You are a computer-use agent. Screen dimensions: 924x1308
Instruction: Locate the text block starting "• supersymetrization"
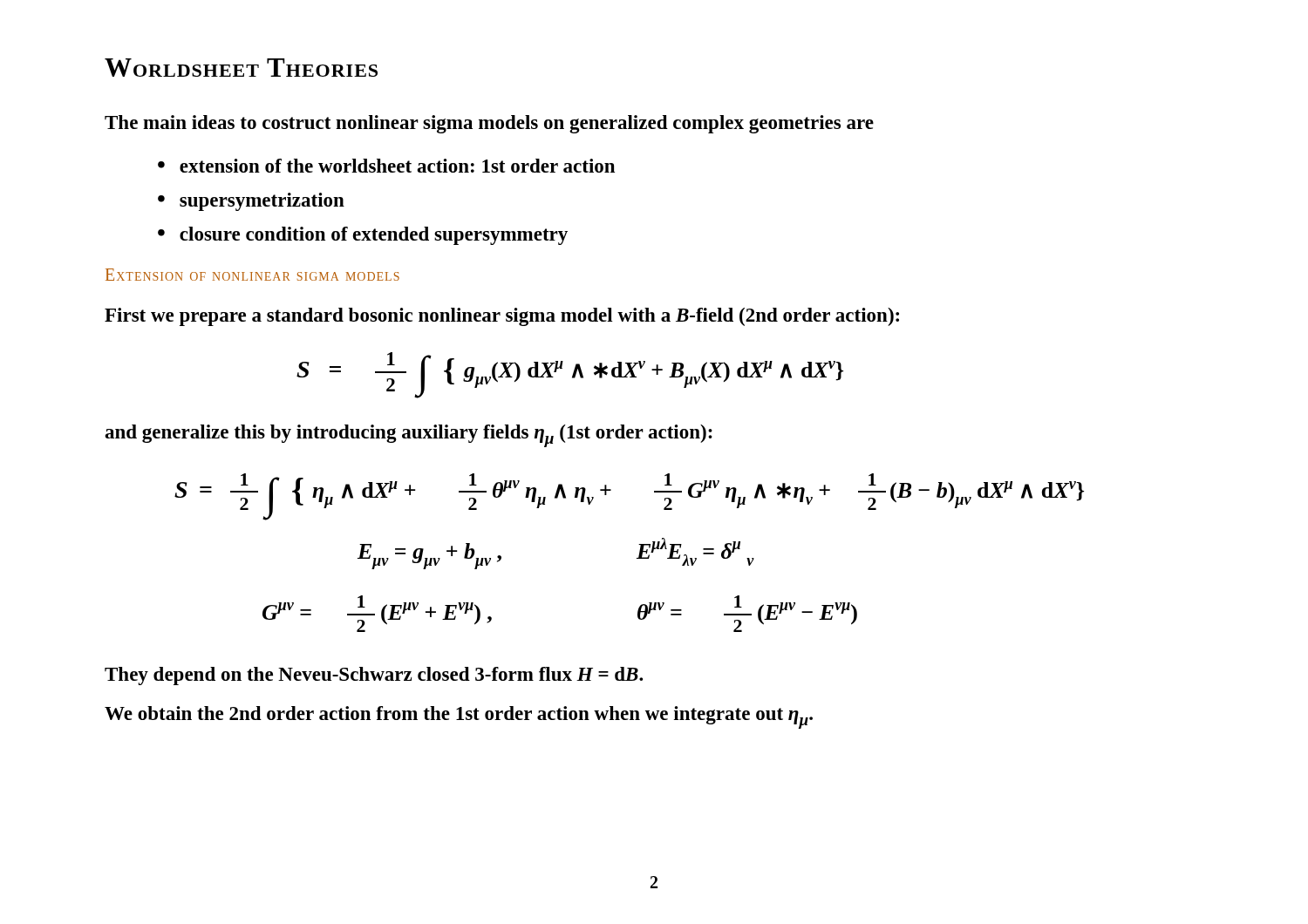251,199
